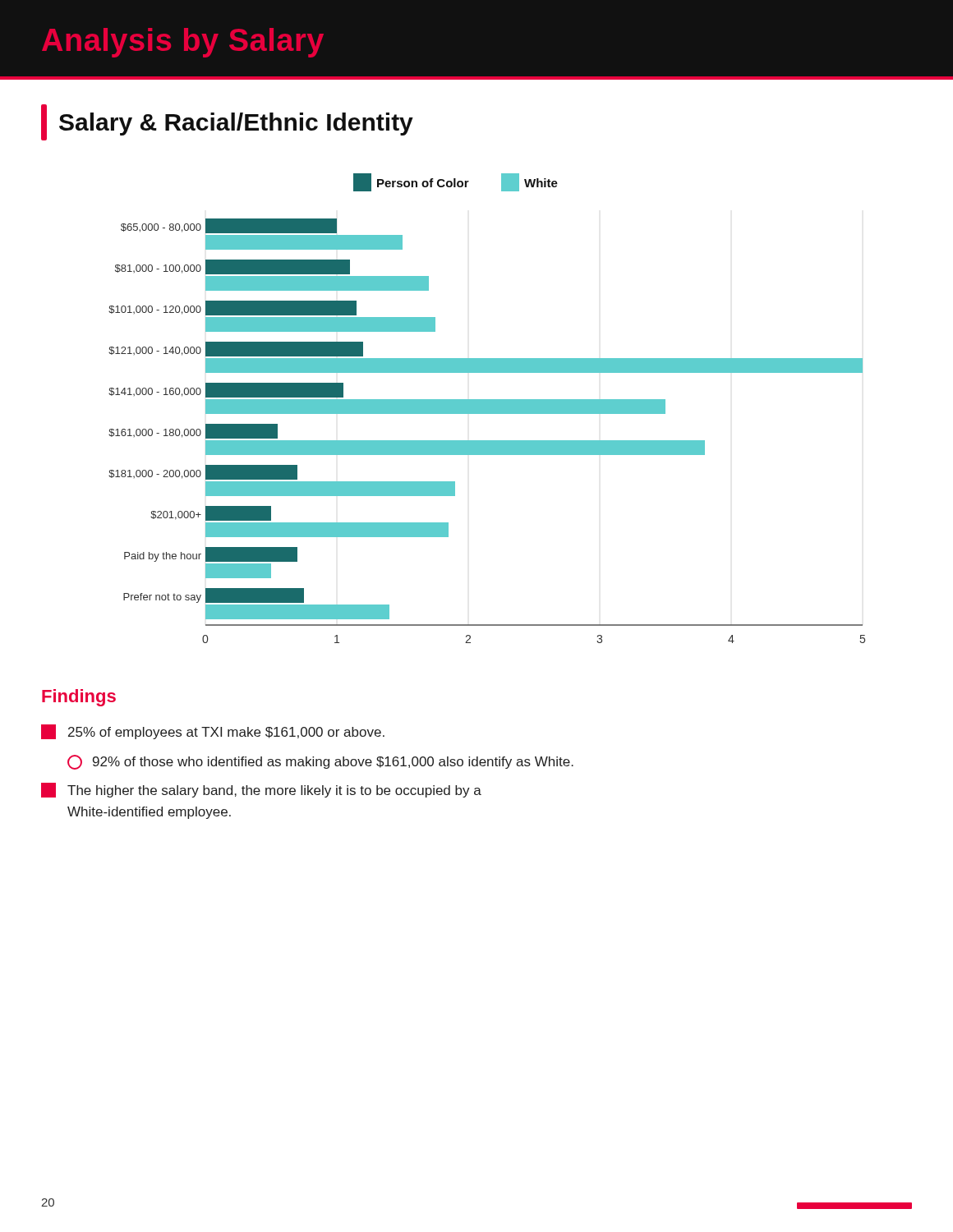Image resolution: width=953 pixels, height=1232 pixels.
Task: Navigate to the region starting "25% of employees"
Action: (x=213, y=732)
